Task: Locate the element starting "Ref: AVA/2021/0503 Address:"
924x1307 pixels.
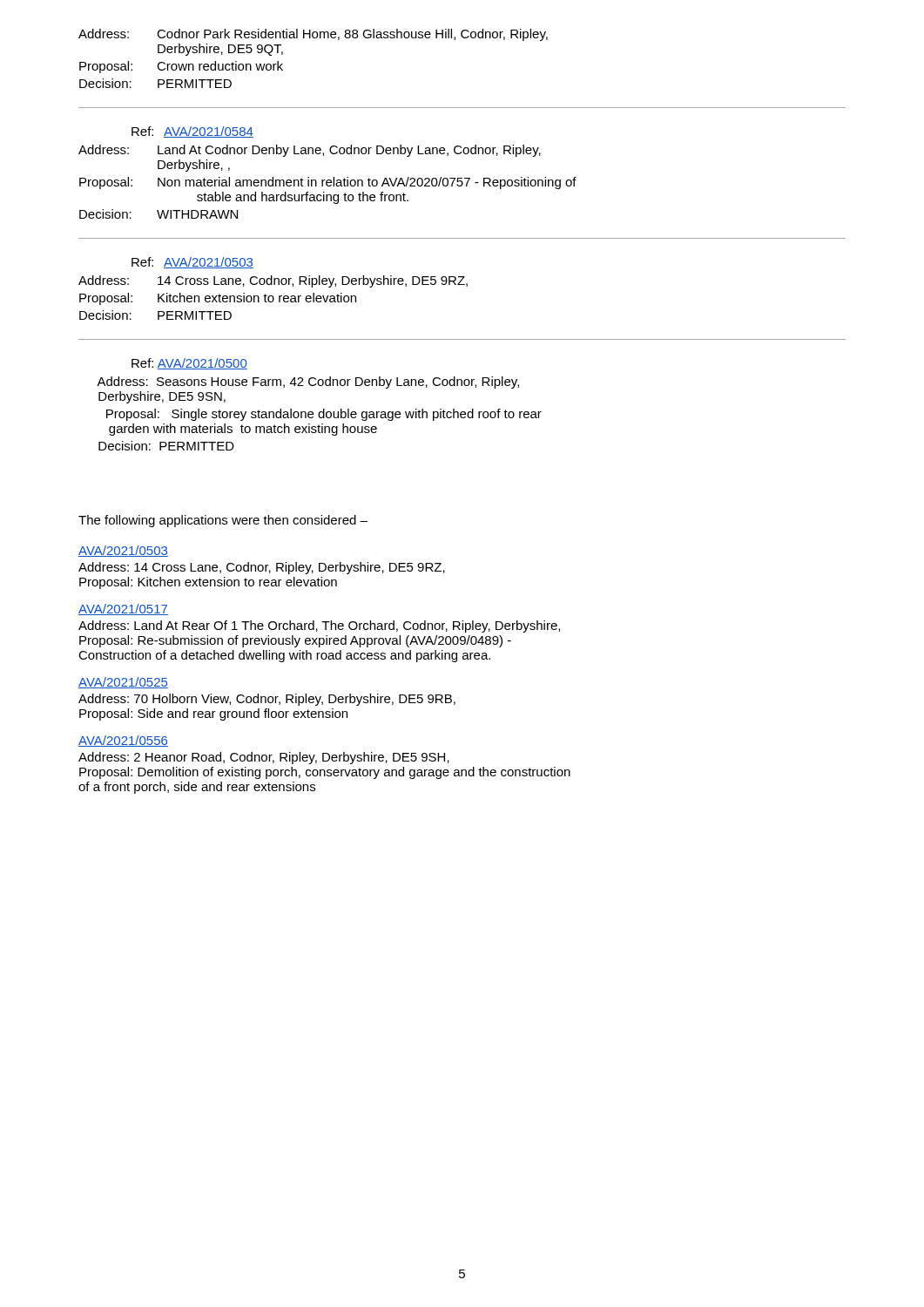Action: (462, 288)
